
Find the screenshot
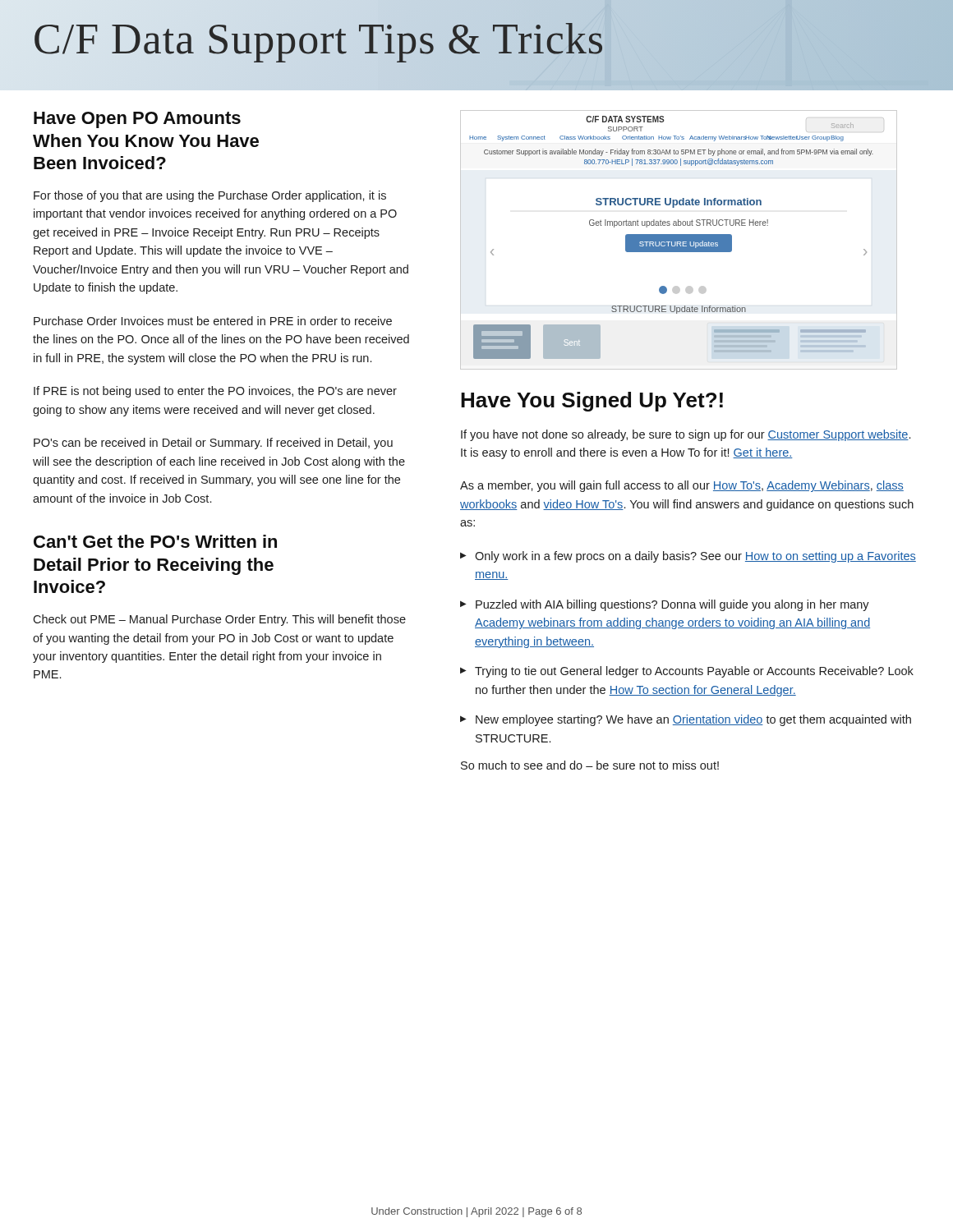point(690,240)
